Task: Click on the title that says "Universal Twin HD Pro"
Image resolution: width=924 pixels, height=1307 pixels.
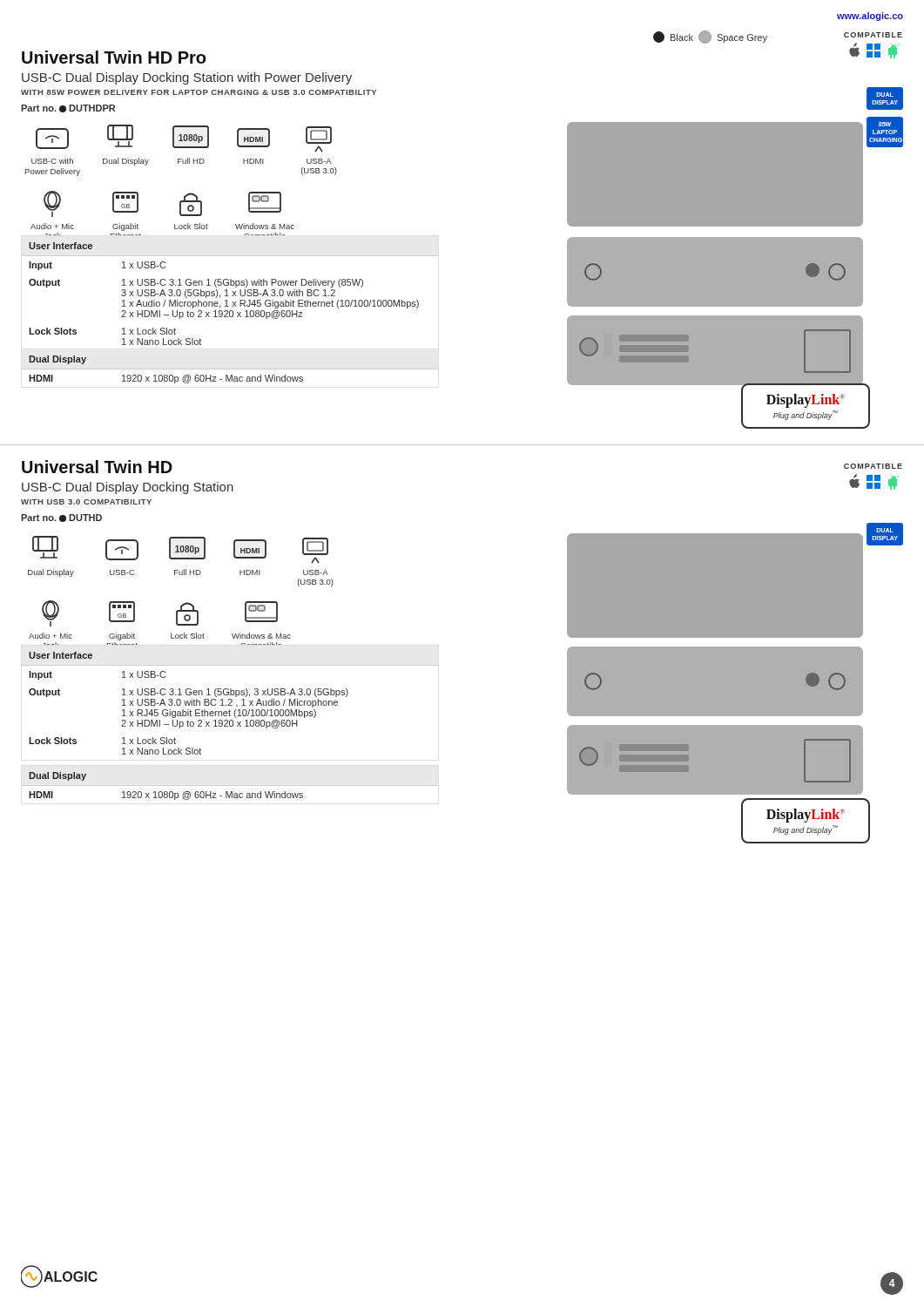Action: pos(114,58)
